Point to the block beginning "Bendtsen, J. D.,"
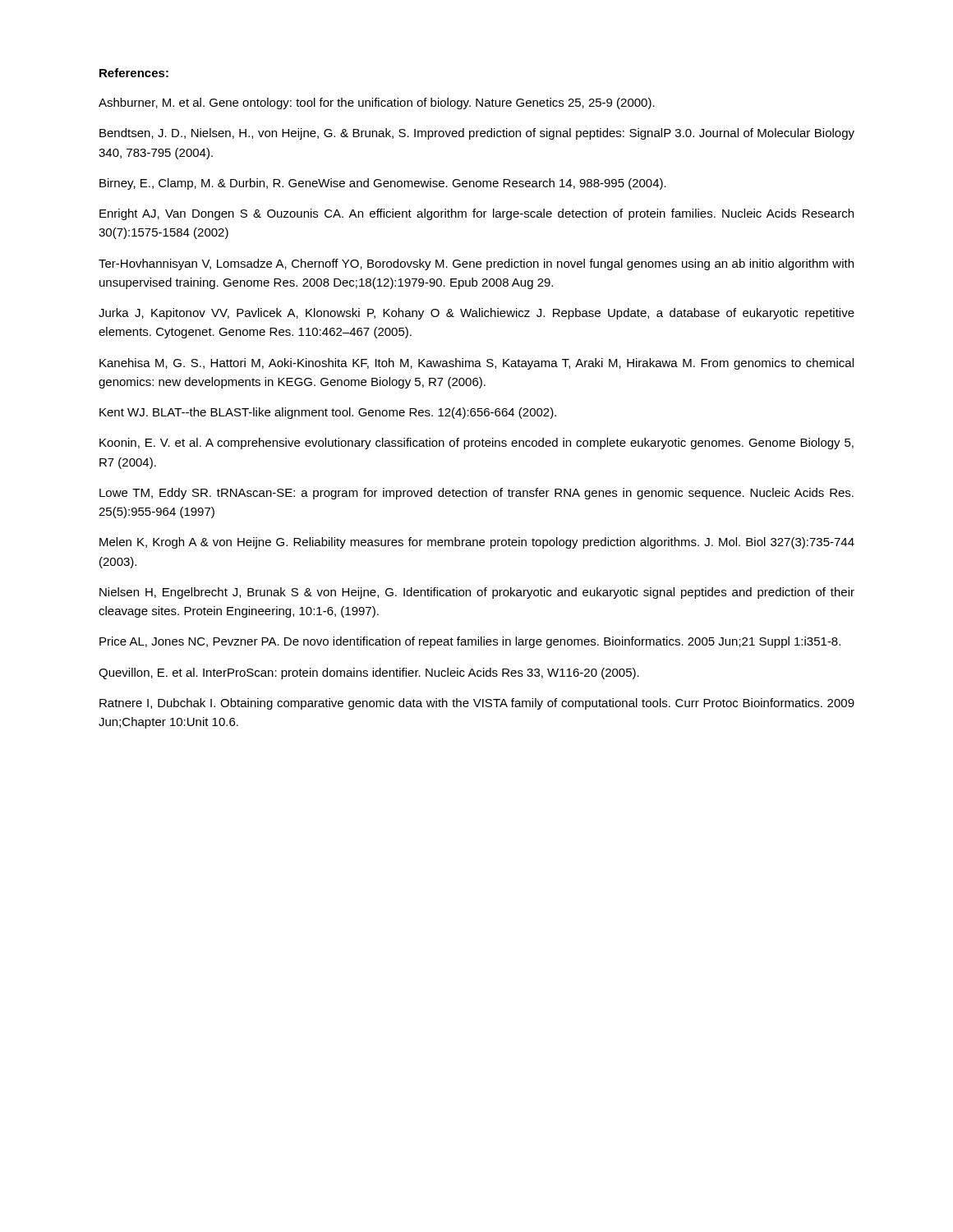The height and width of the screenshot is (1232, 953). [476, 142]
